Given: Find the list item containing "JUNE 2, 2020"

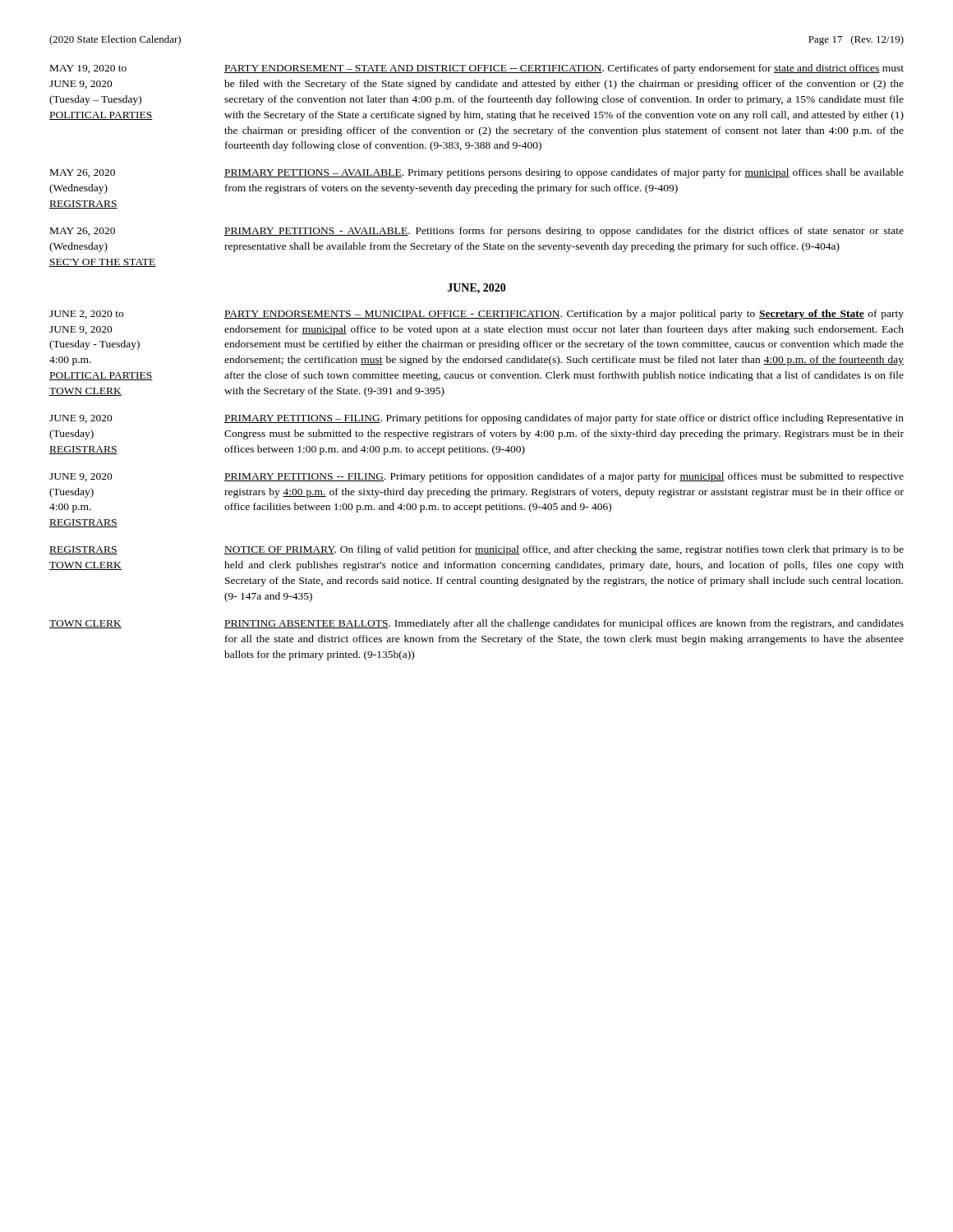Looking at the screenshot, I should pyautogui.click(x=476, y=353).
